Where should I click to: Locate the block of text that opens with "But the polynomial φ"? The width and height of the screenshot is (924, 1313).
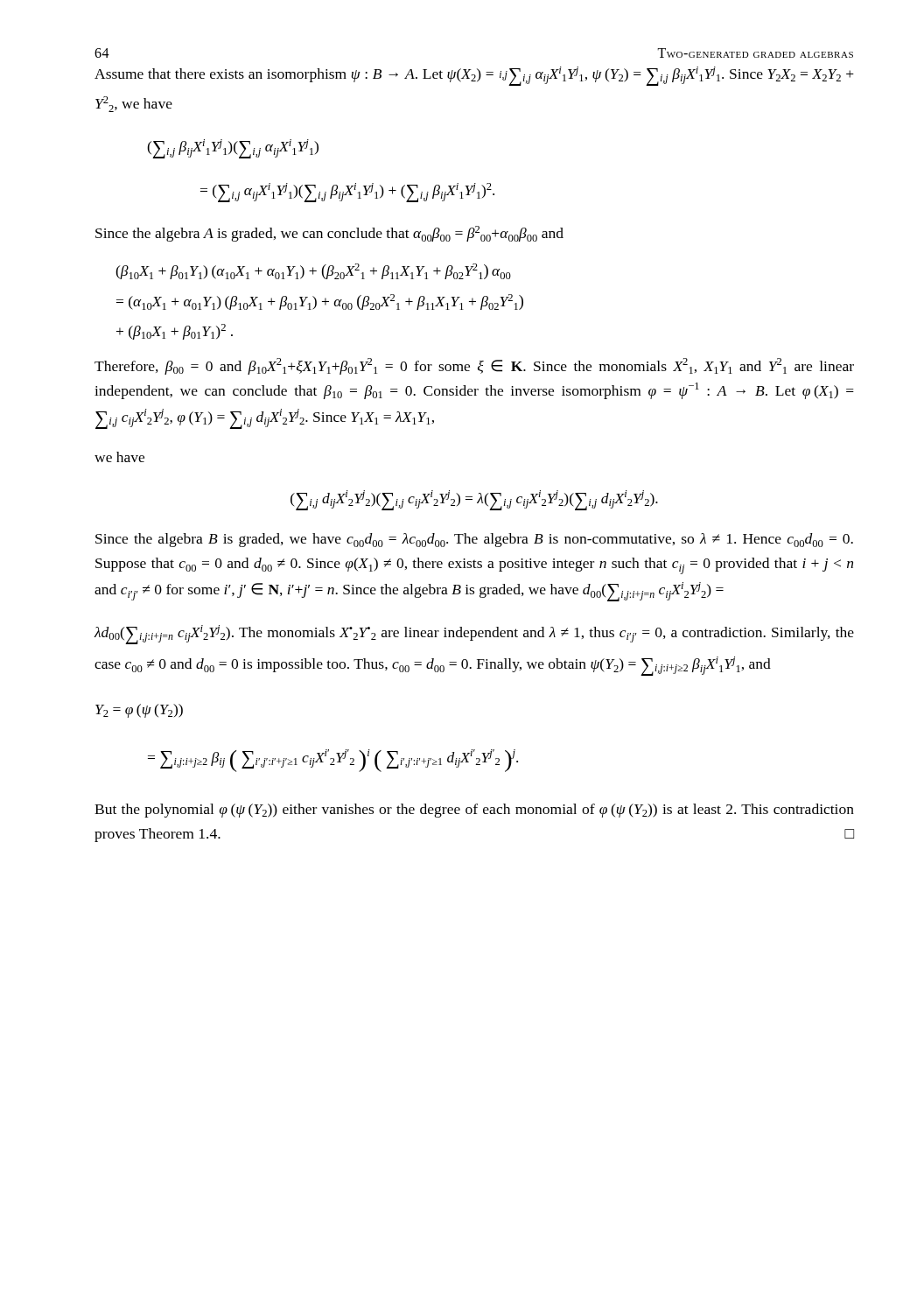(x=474, y=821)
